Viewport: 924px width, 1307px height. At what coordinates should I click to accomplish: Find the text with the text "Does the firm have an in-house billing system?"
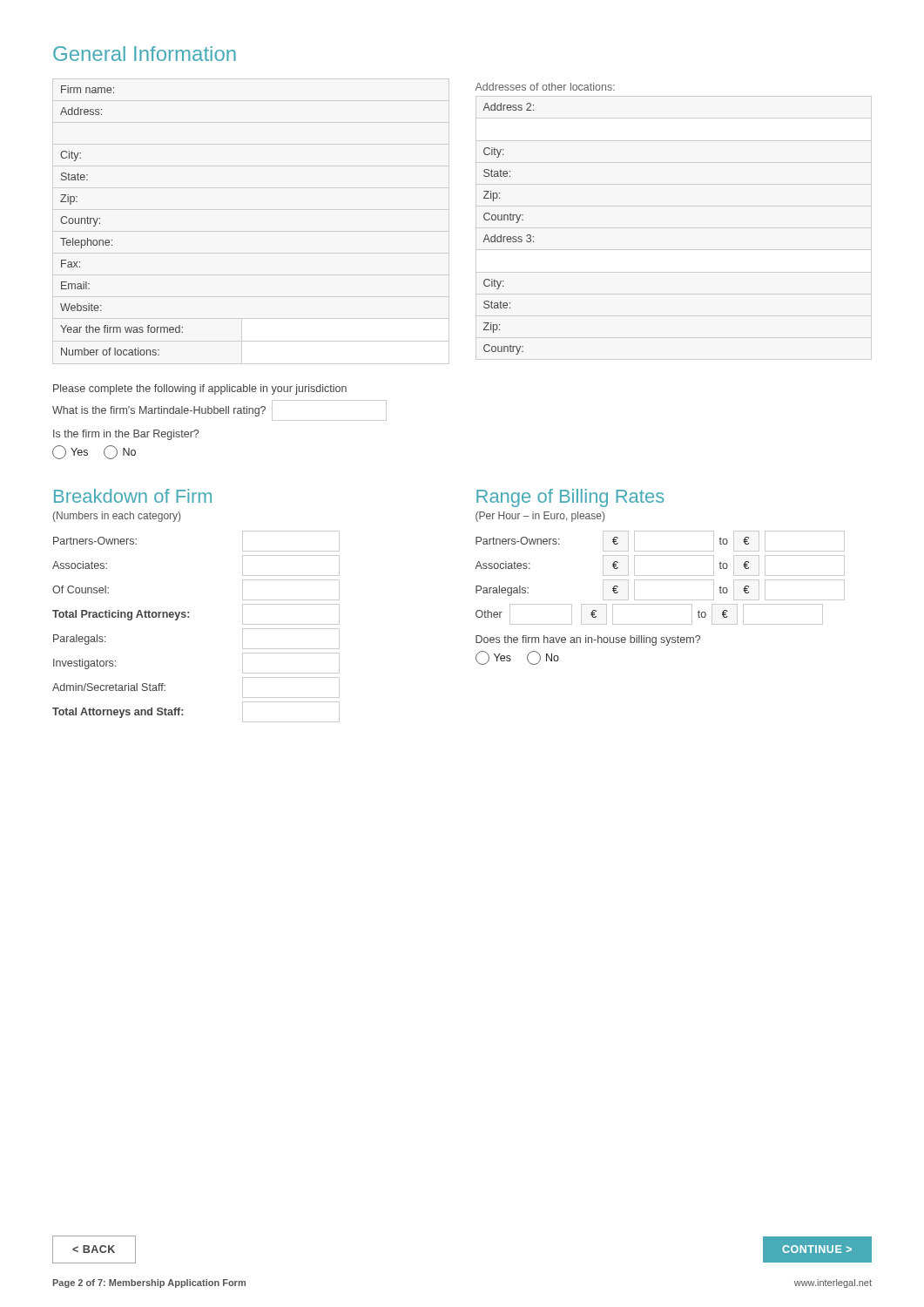click(588, 640)
